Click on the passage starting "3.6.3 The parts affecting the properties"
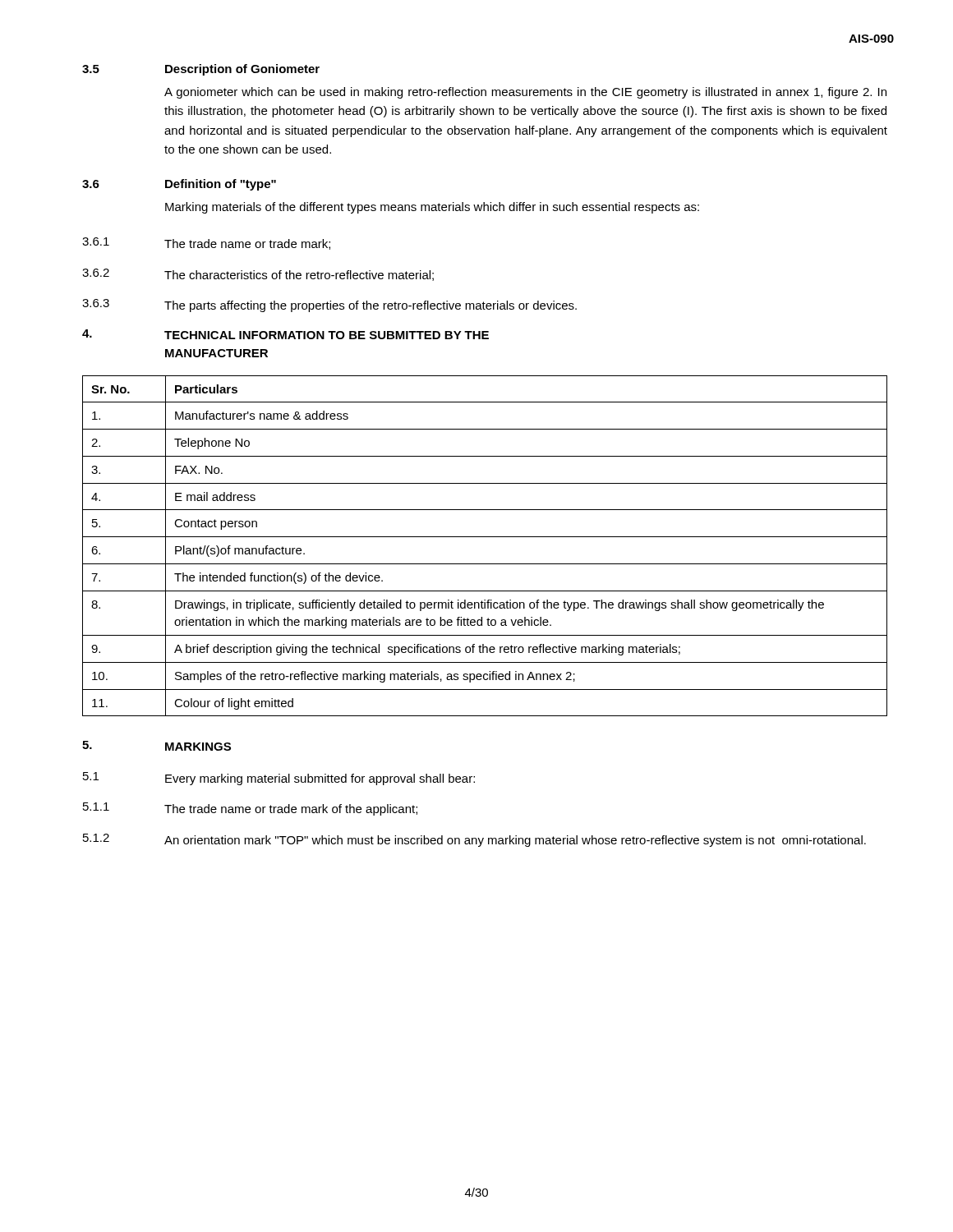This screenshot has height=1232, width=953. [485, 305]
